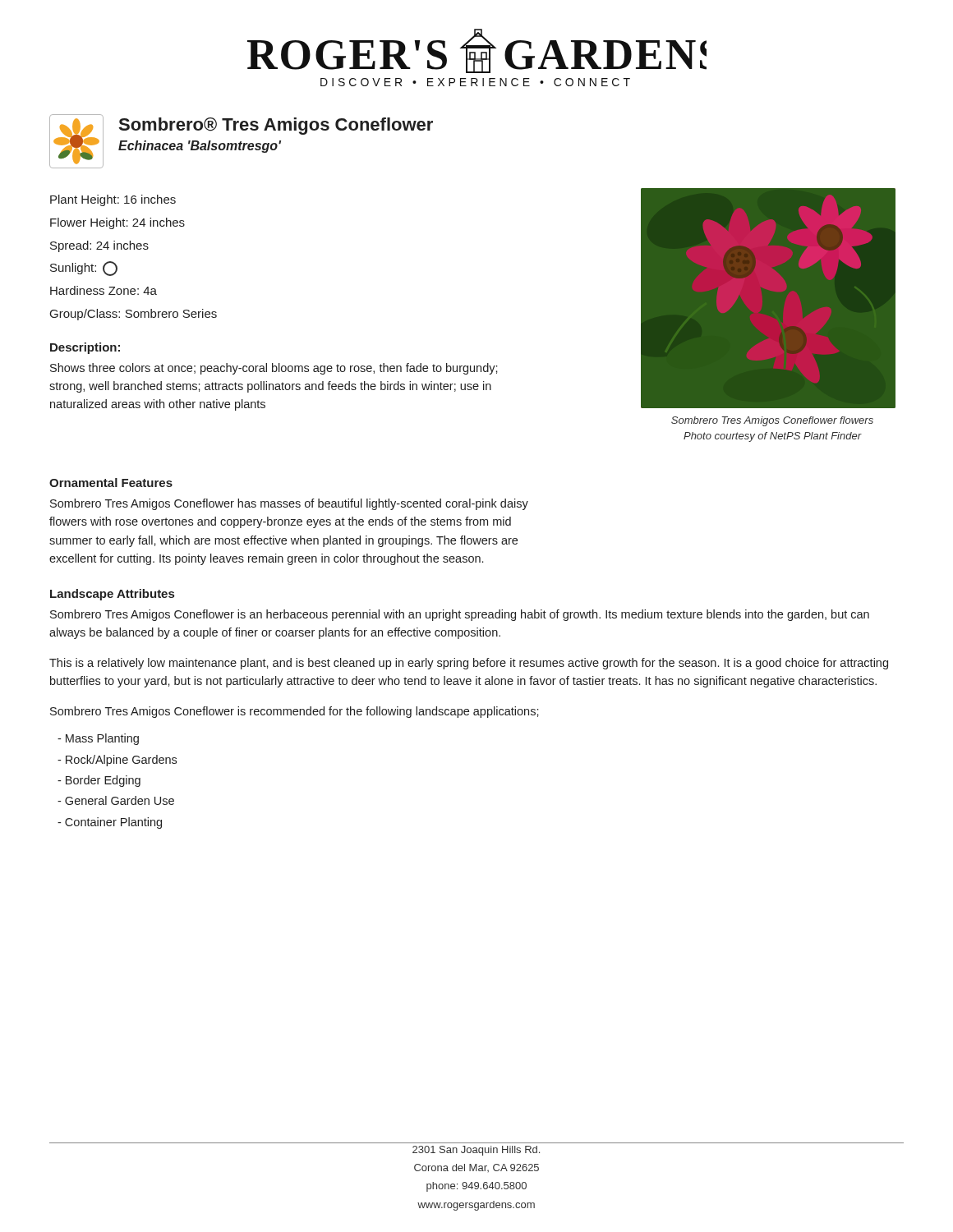This screenshot has height=1232, width=953.
Task: Point to the region starting "Sombrero® Tres Amigos Coneflower"
Action: tap(276, 124)
